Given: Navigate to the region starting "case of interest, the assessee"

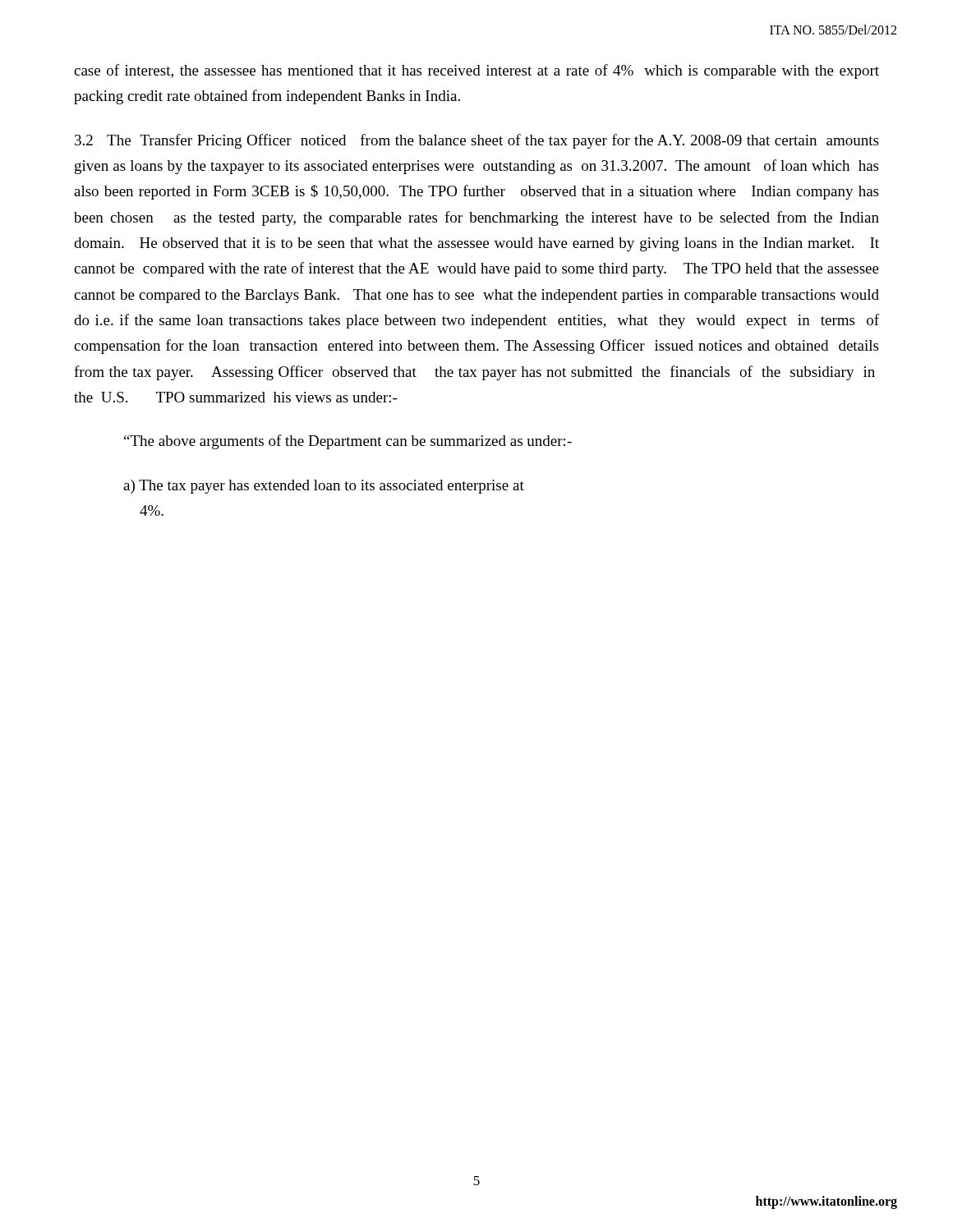Looking at the screenshot, I should coord(476,83).
